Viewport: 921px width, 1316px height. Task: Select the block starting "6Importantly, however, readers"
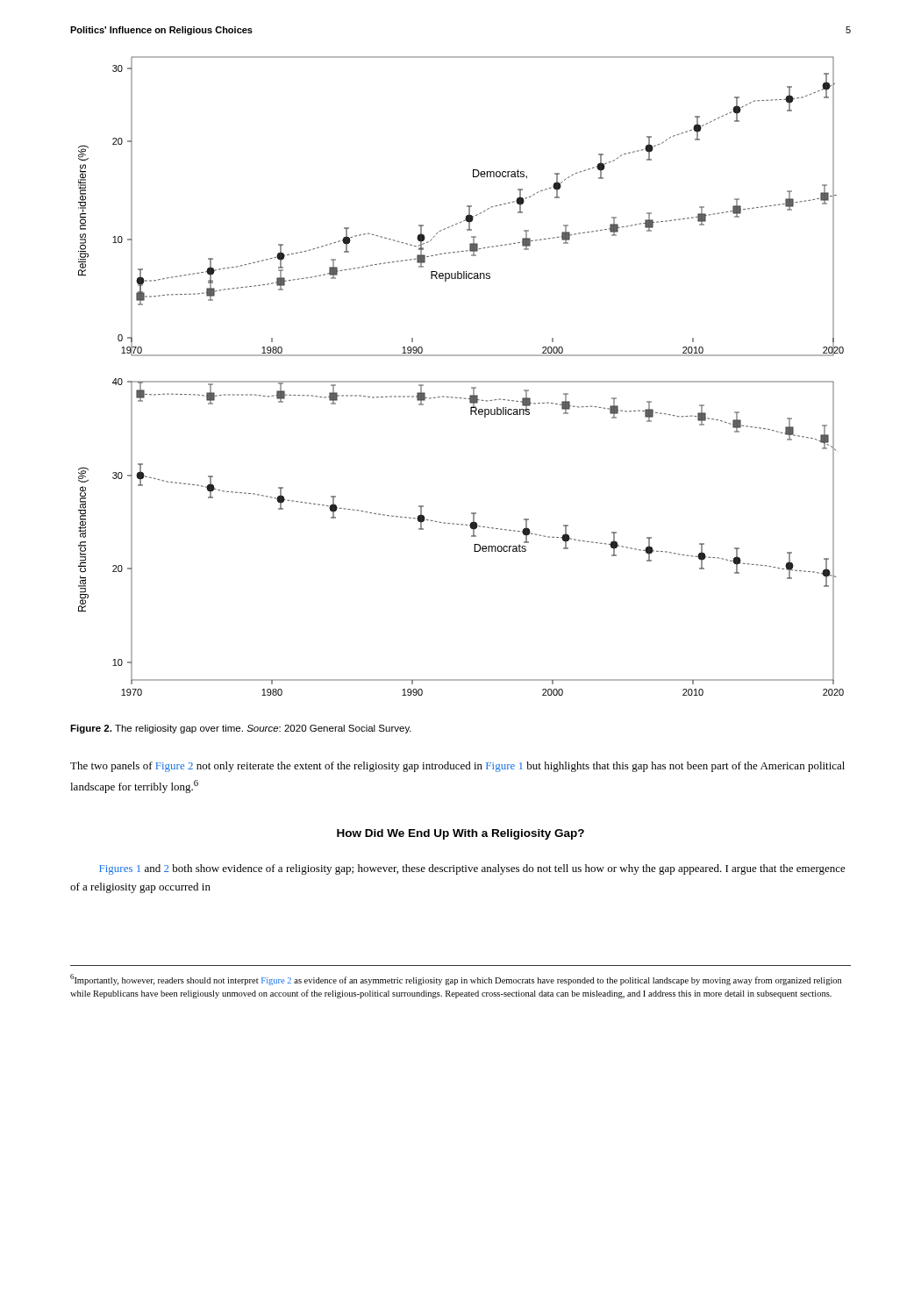(460, 986)
